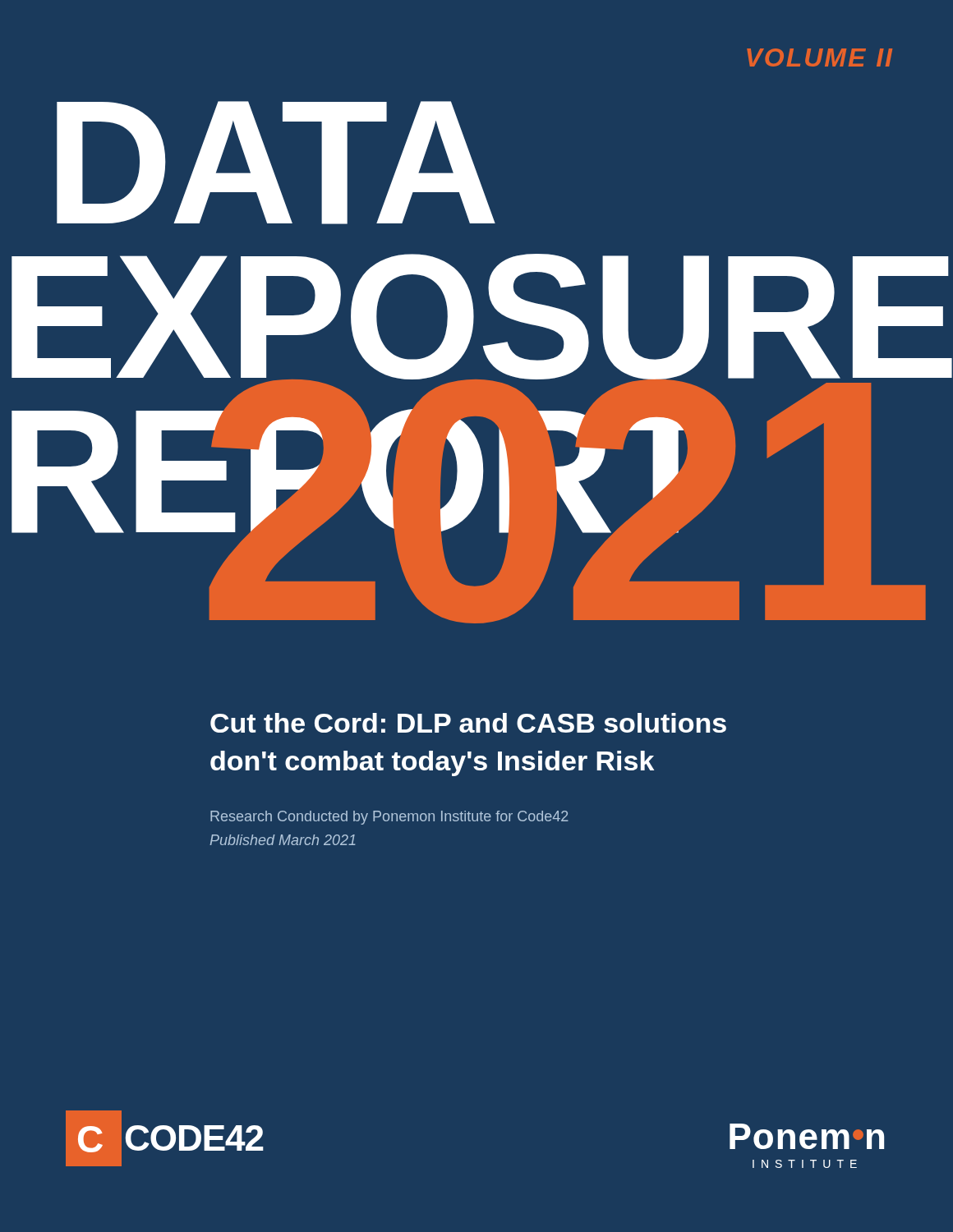Click on the region starting "VOLUME II"
Image resolution: width=953 pixels, height=1232 pixels.
tap(819, 58)
